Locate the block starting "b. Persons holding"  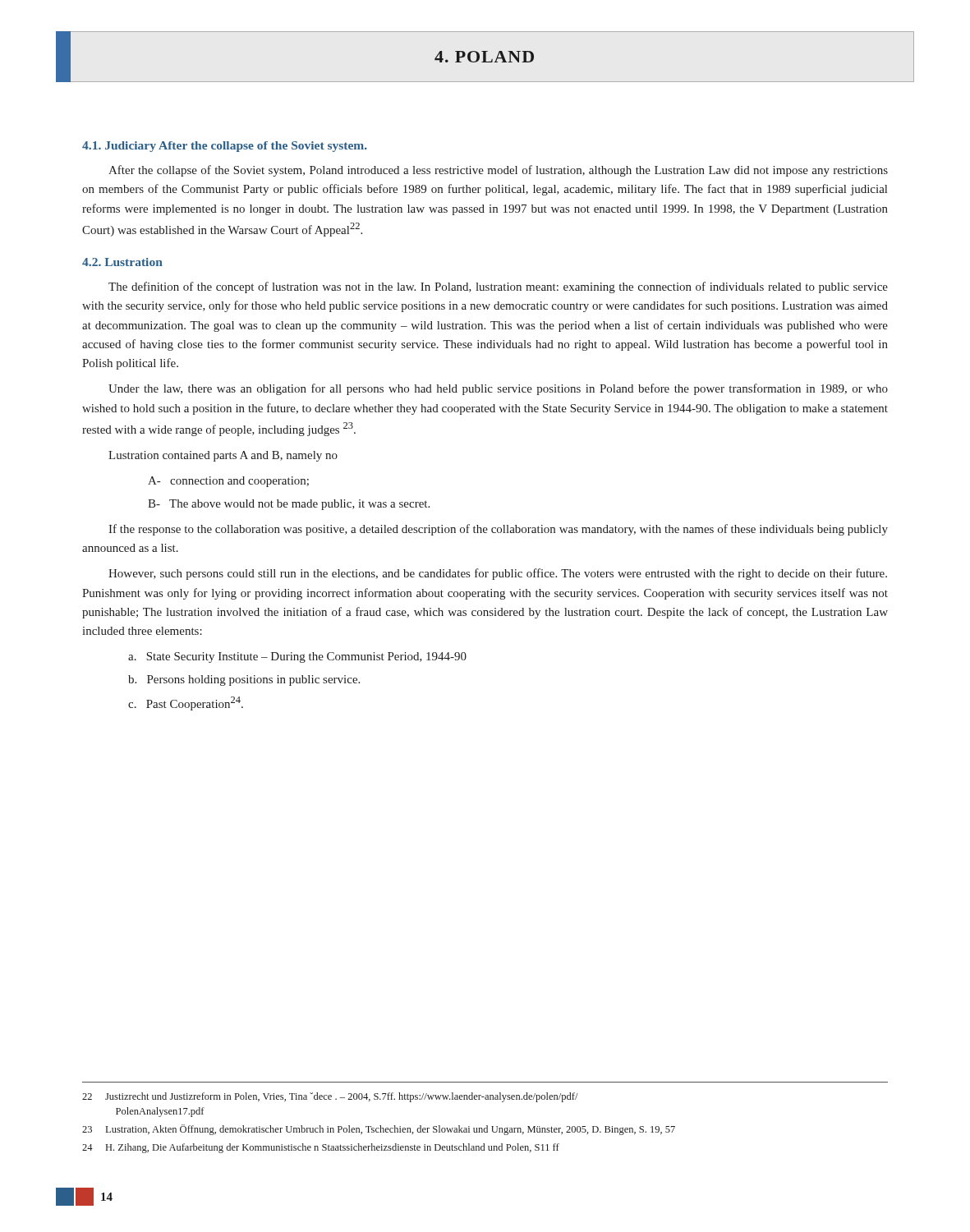point(244,679)
